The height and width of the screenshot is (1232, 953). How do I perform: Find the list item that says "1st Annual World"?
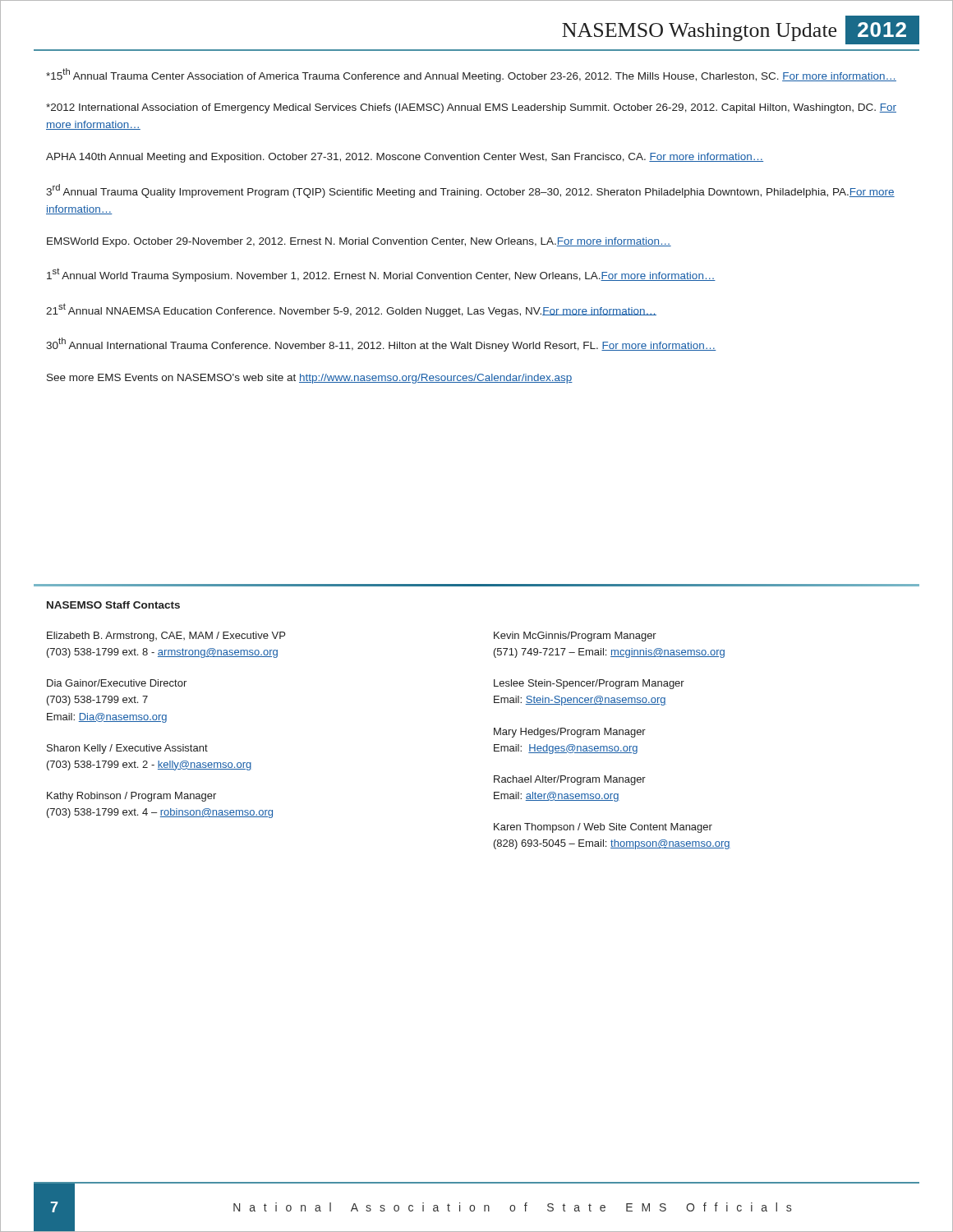tap(381, 274)
